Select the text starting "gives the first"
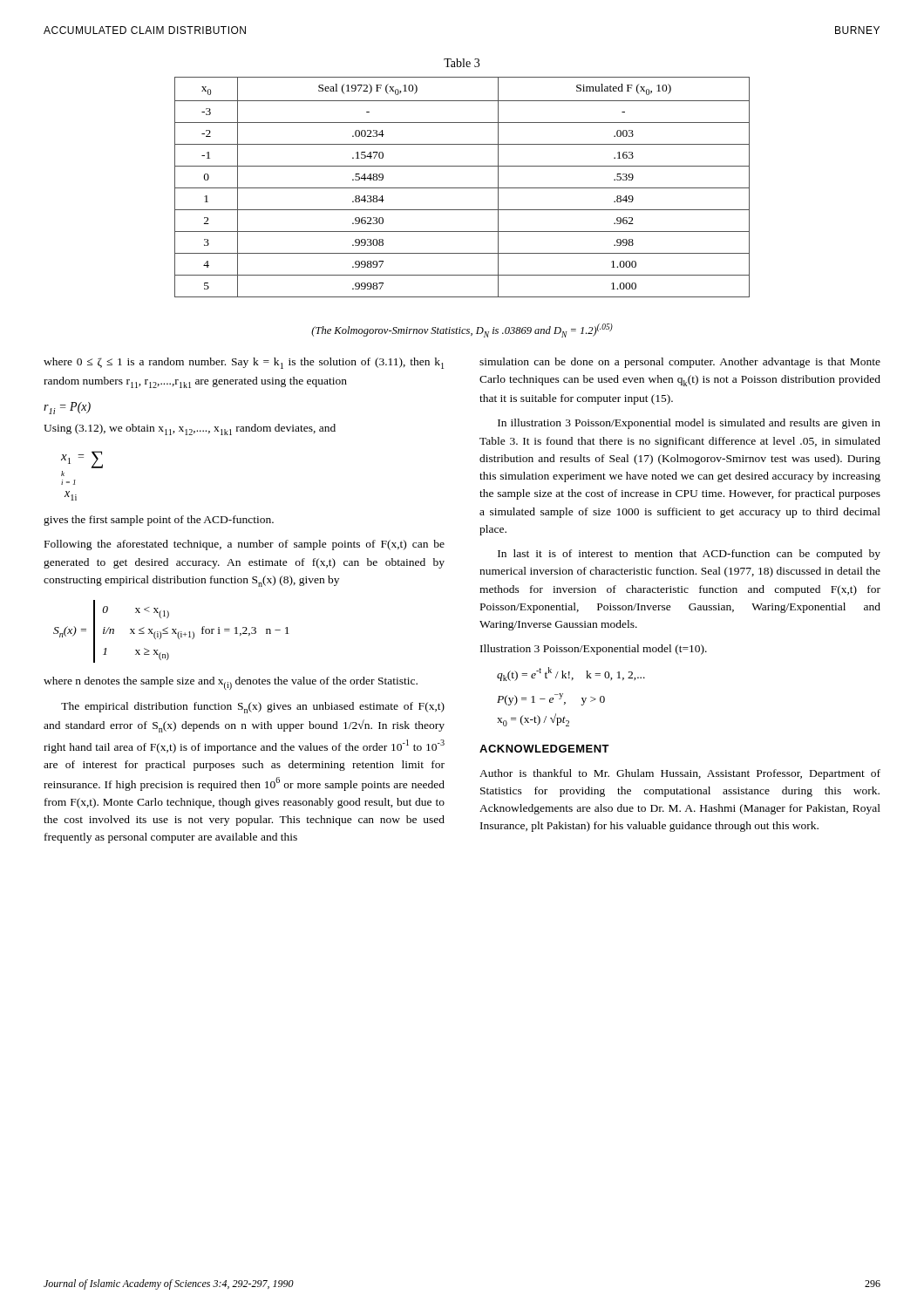The image size is (924, 1308). point(244,551)
